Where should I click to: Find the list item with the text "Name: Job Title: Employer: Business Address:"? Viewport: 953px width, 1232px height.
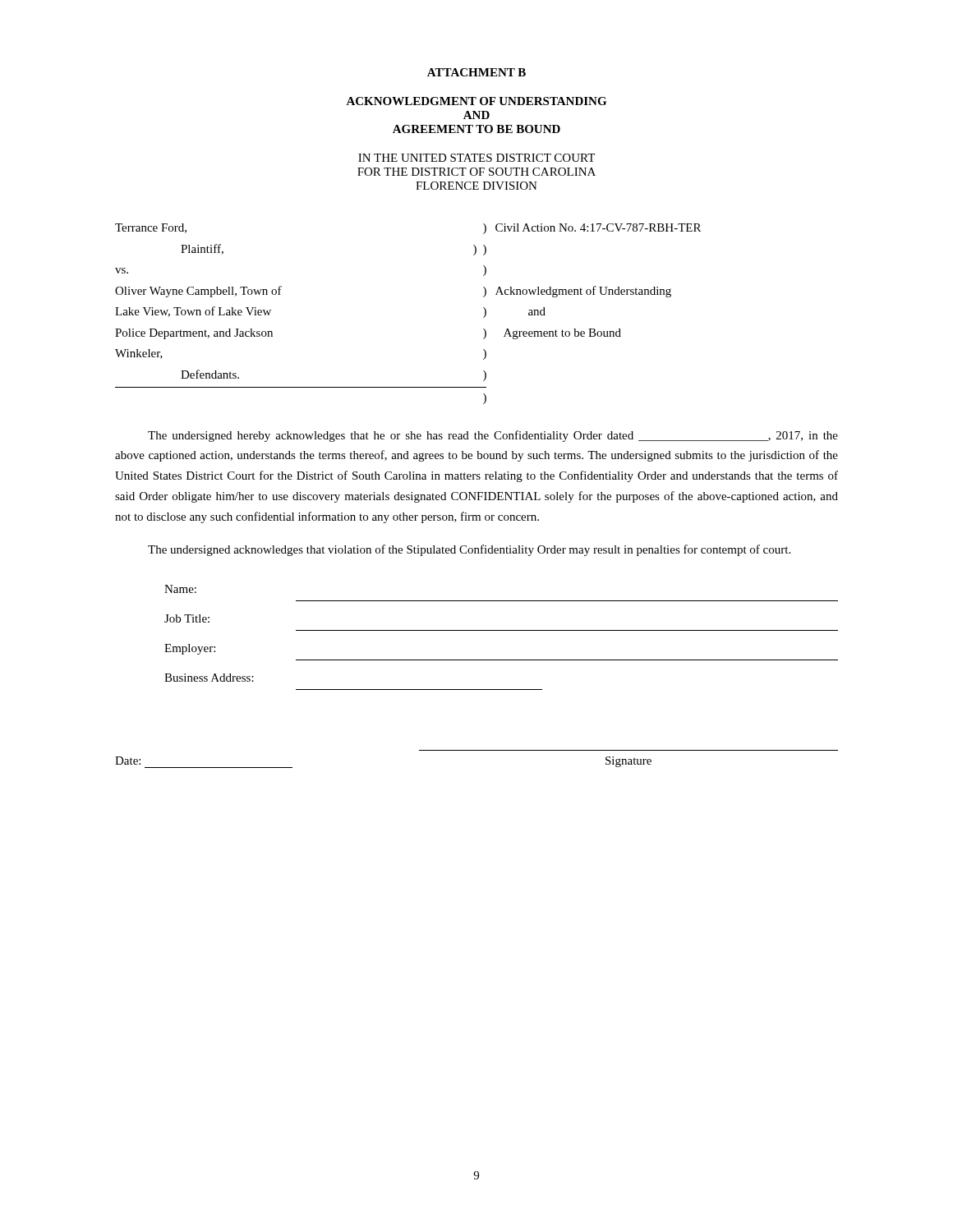point(501,633)
